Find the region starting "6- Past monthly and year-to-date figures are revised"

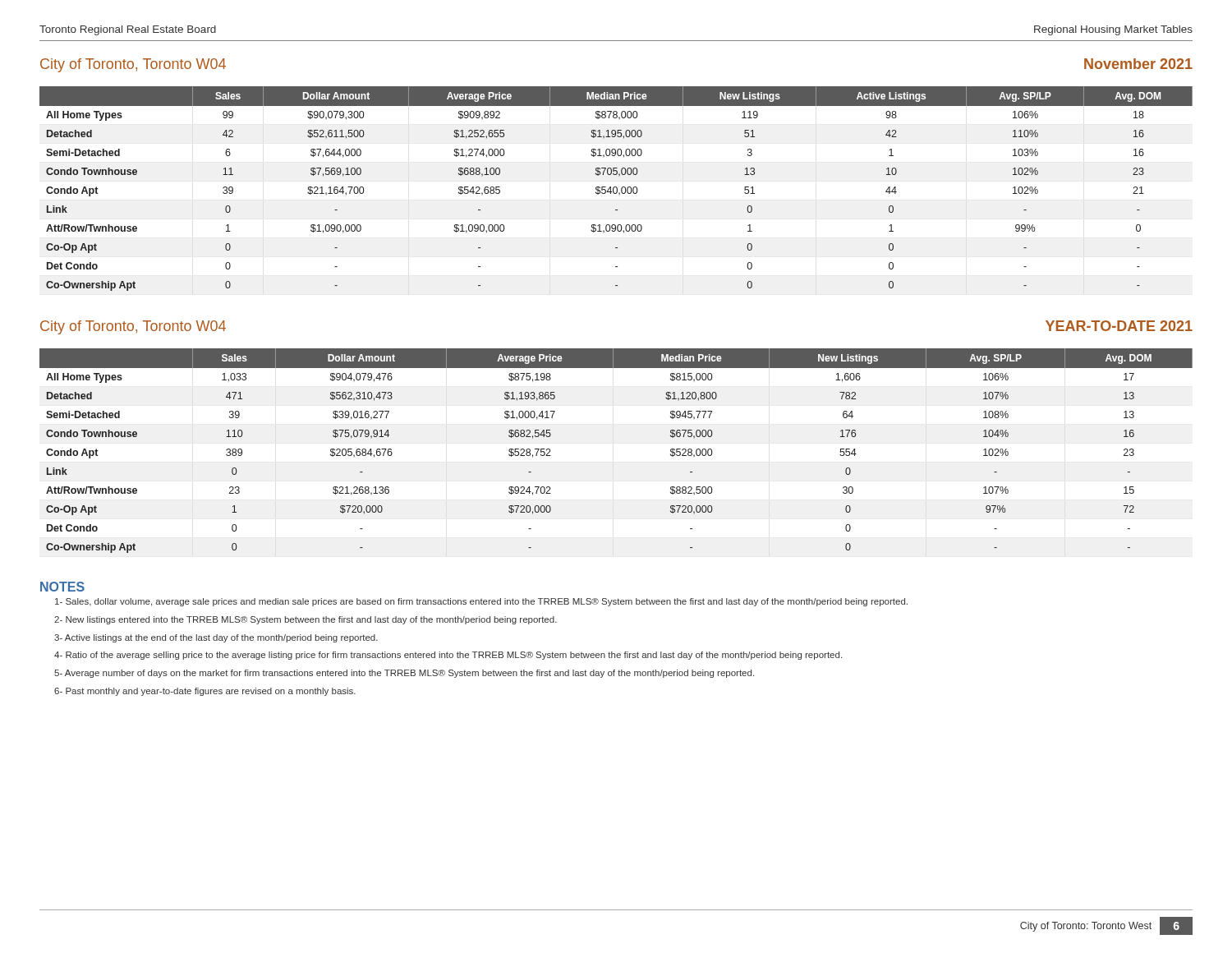[205, 691]
